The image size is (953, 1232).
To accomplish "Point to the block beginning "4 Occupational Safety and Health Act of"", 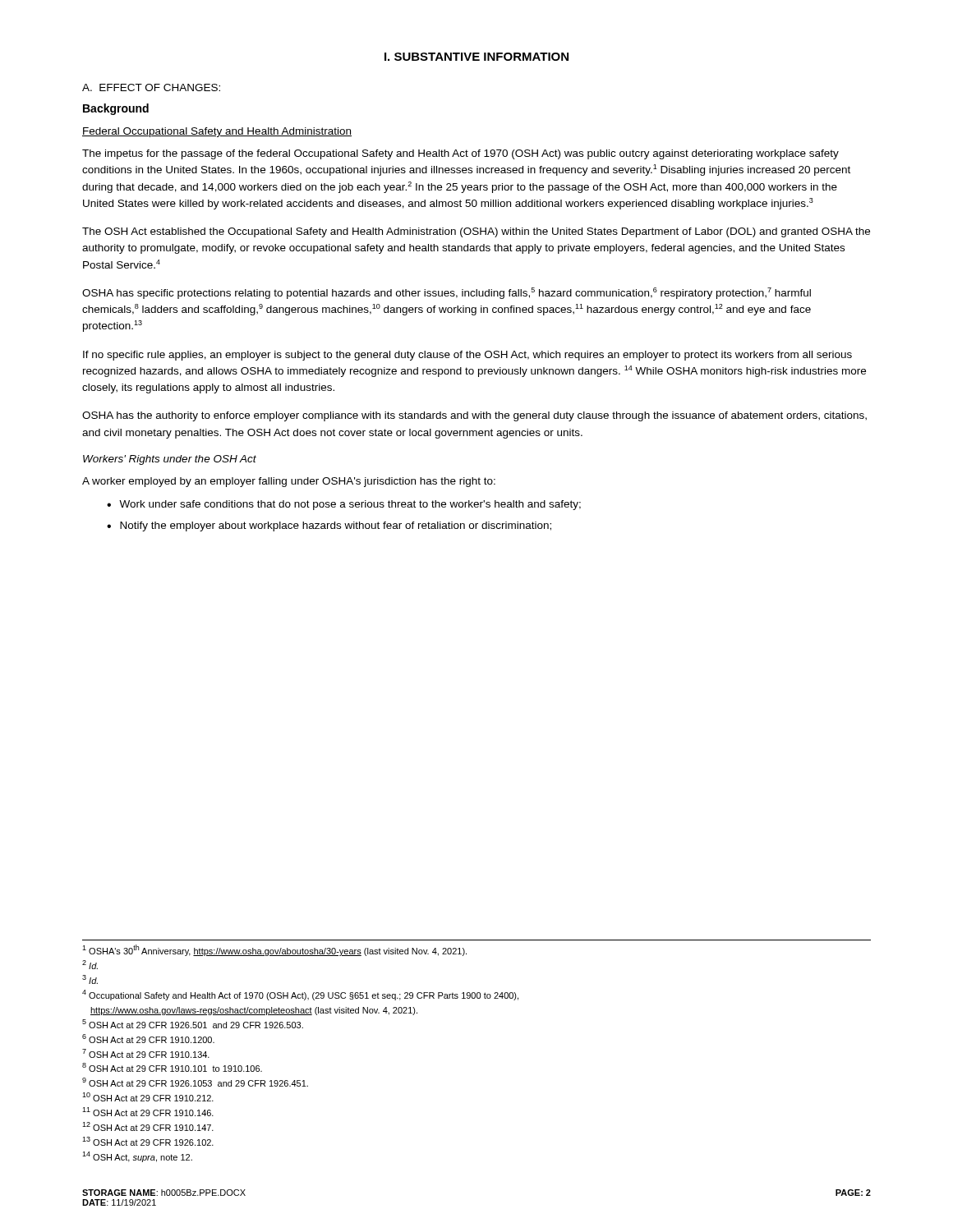I will (301, 995).
